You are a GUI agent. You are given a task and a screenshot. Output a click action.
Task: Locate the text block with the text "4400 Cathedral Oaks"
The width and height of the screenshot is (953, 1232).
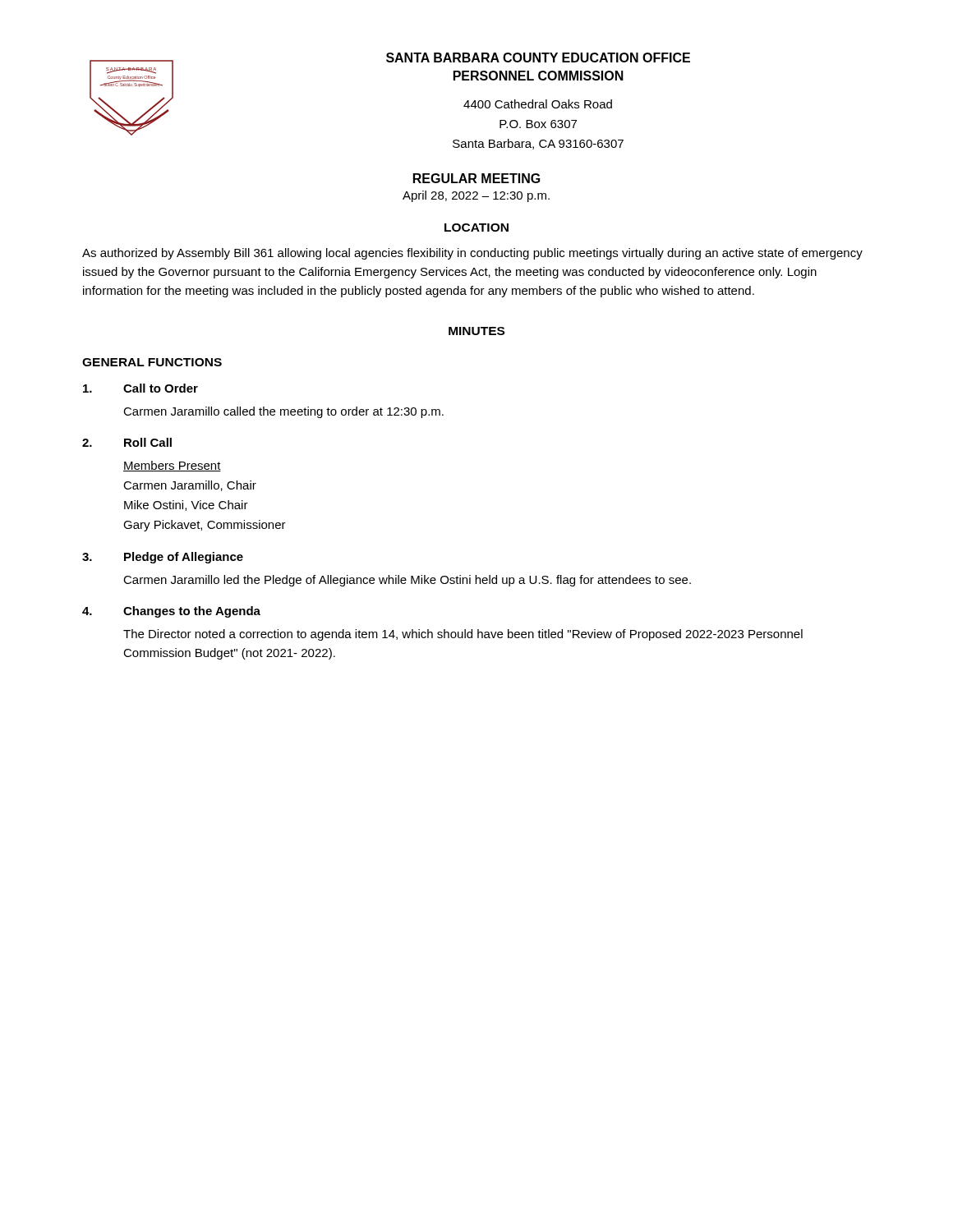[x=538, y=123]
